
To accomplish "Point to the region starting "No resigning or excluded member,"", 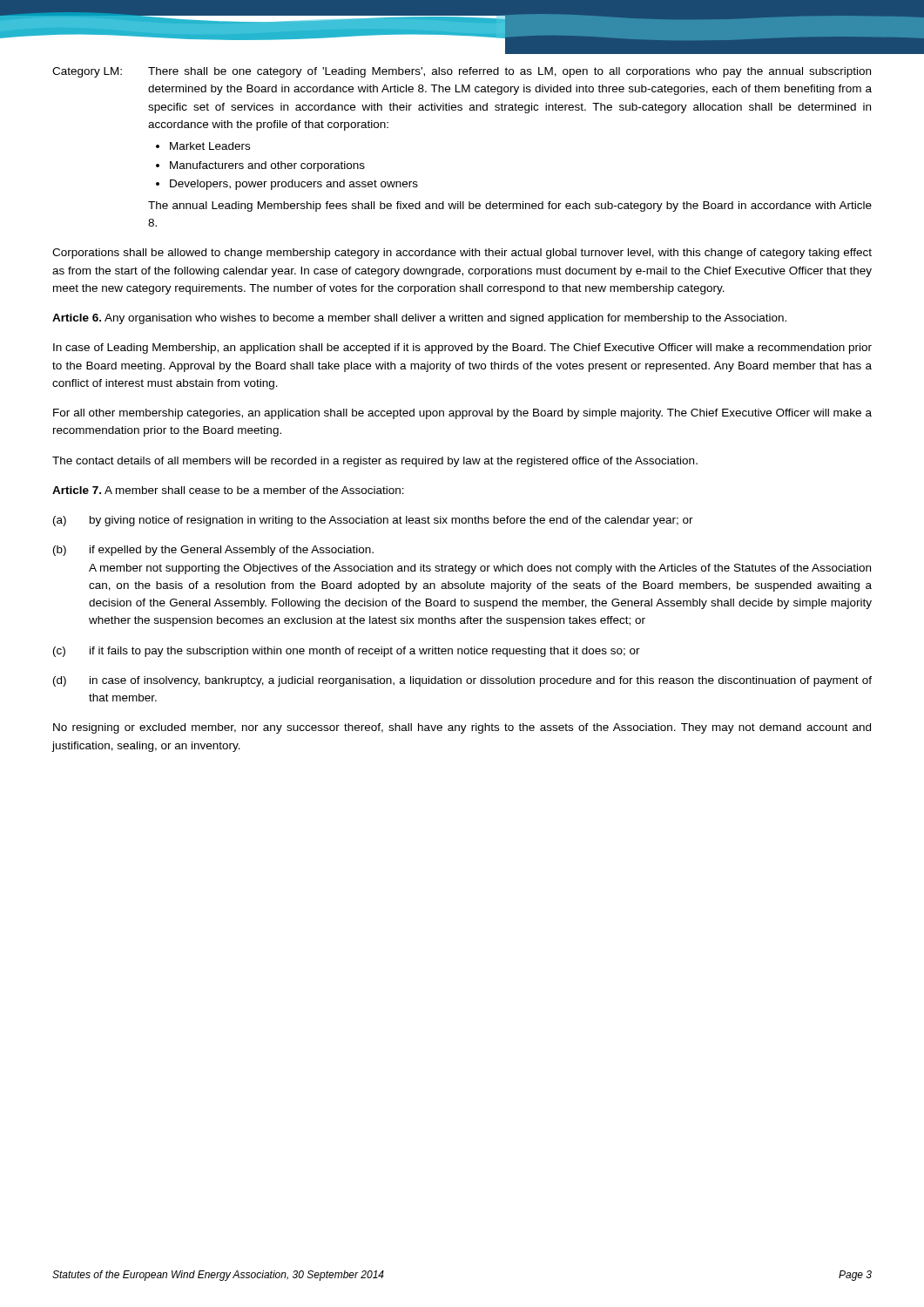I will pos(462,736).
